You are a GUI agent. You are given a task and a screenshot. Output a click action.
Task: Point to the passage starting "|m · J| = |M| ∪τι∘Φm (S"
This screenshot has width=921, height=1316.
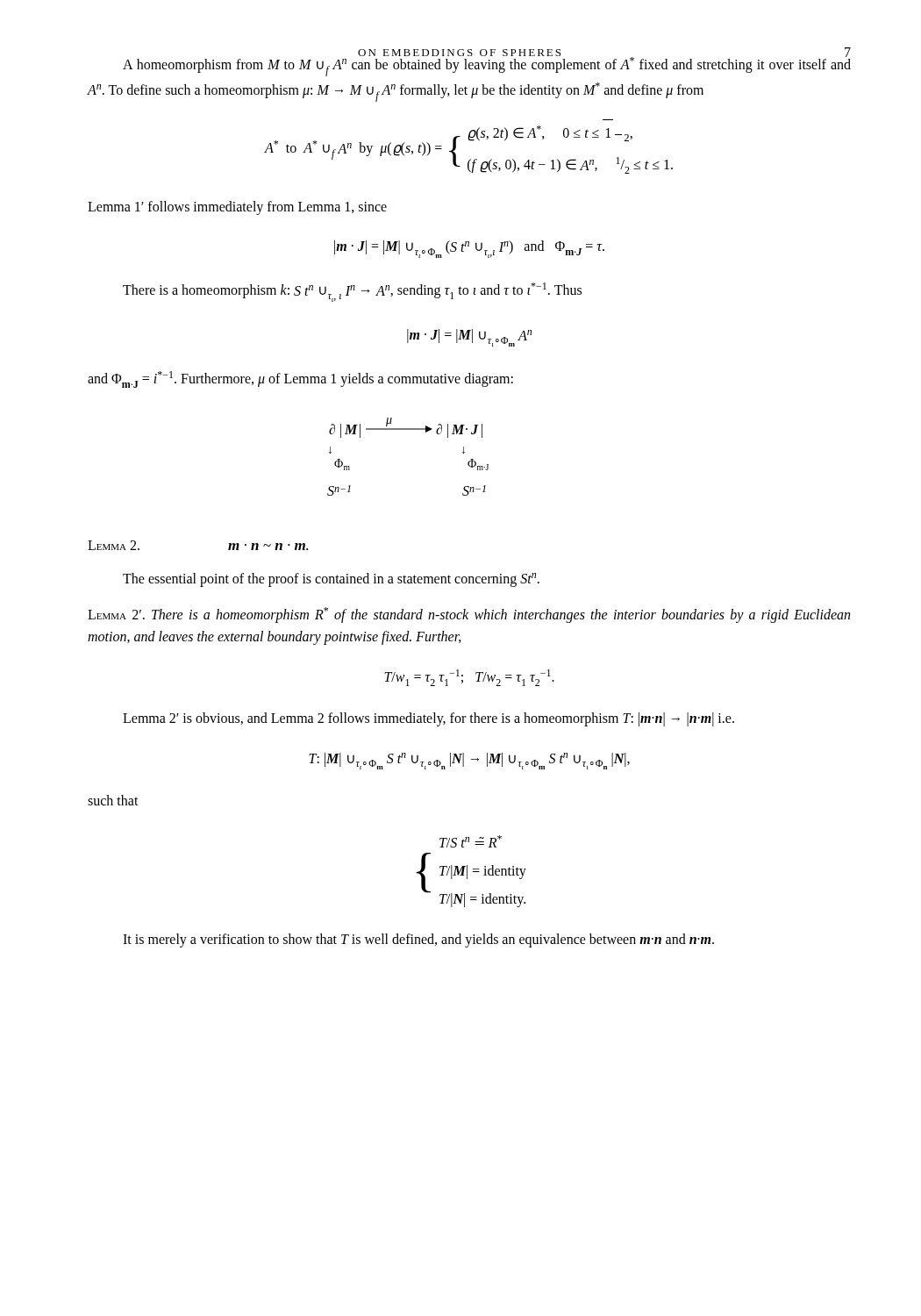(x=469, y=248)
